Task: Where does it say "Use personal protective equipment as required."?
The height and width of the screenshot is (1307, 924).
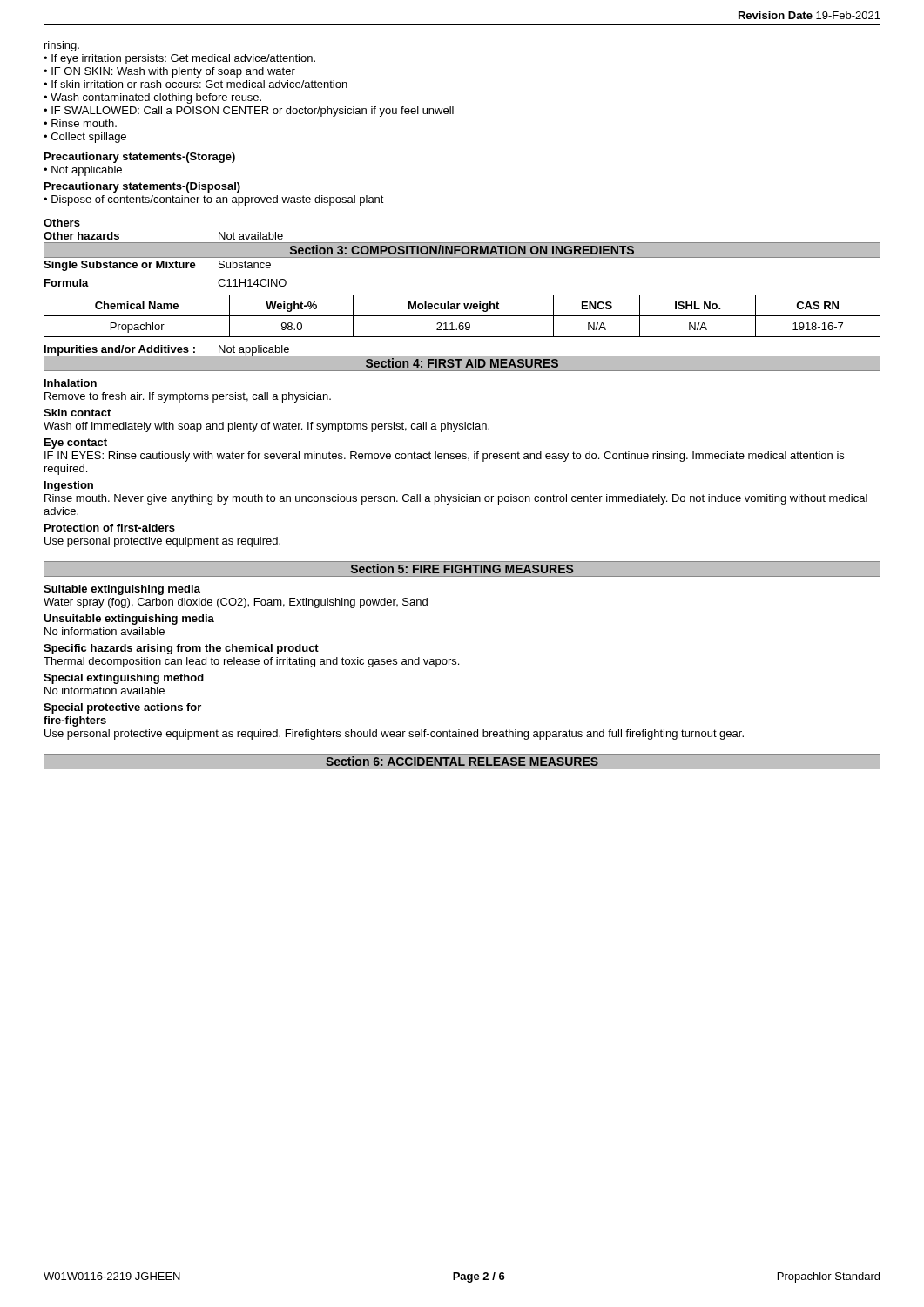Action: [x=162, y=541]
